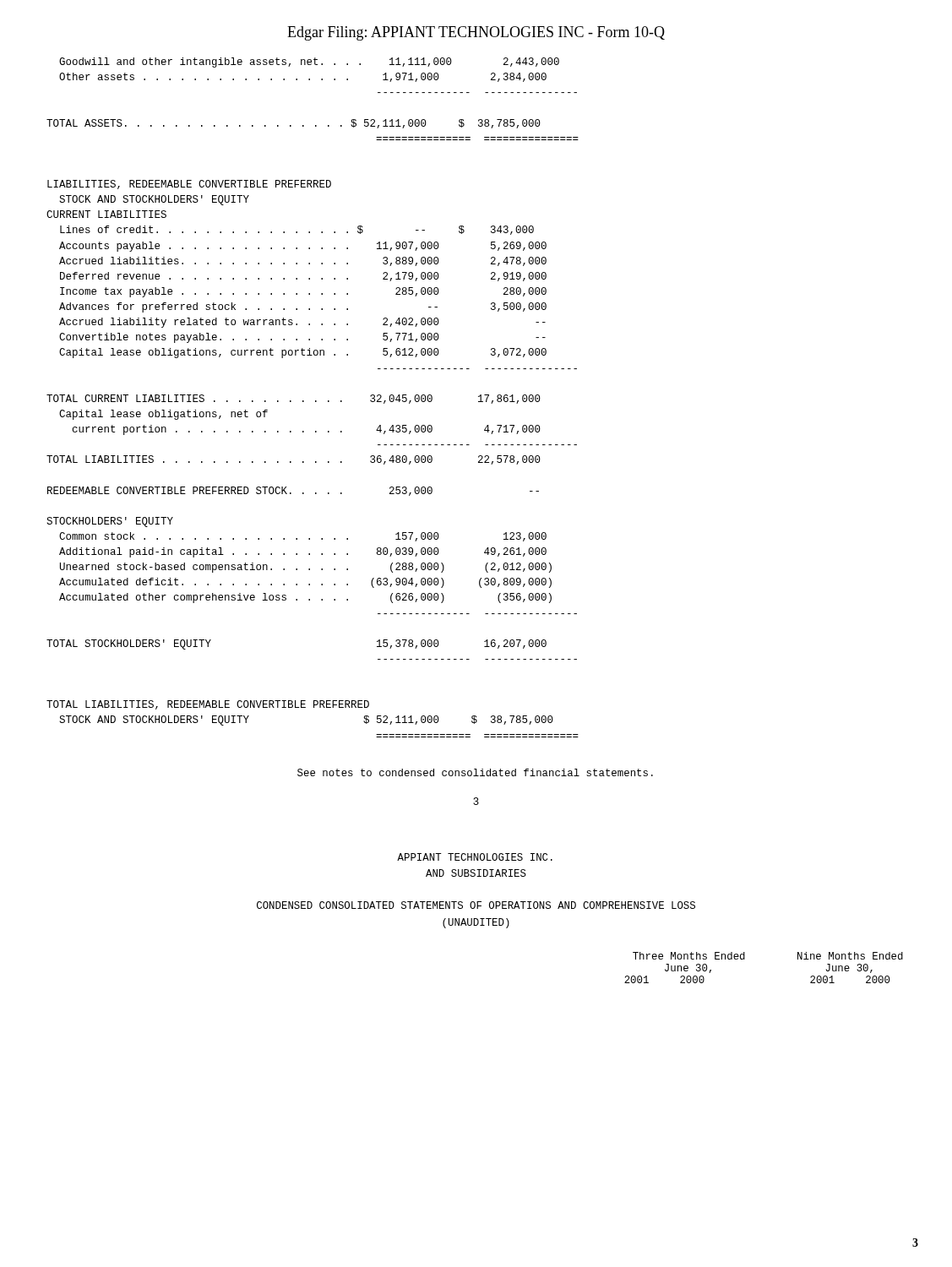Find the title on this page that starts "APPIANT TECHNOLOGIES INC. AND"
This screenshot has height=1267, width=952.
476,866
